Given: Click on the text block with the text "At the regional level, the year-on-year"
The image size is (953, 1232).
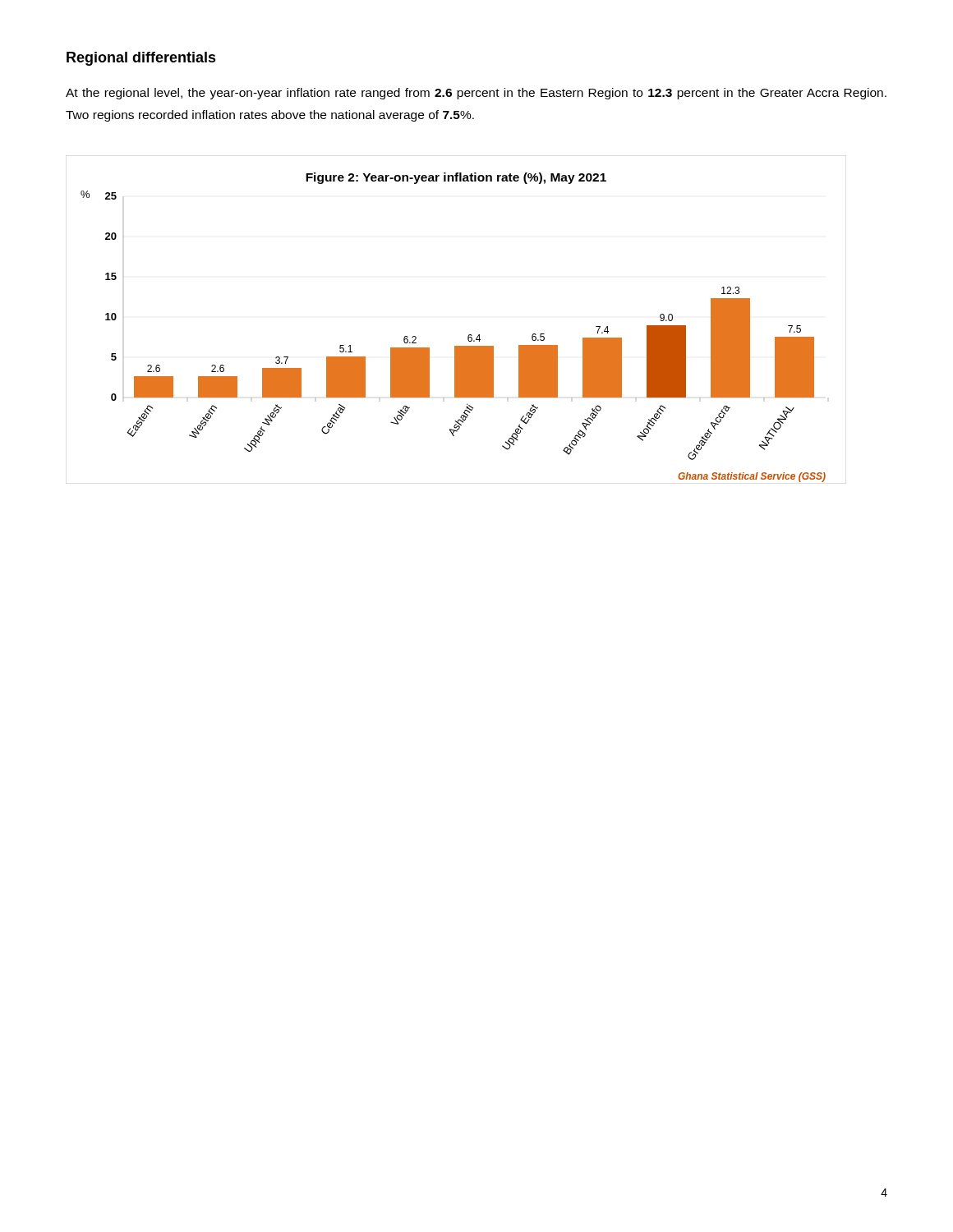Looking at the screenshot, I should (x=476, y=104).
